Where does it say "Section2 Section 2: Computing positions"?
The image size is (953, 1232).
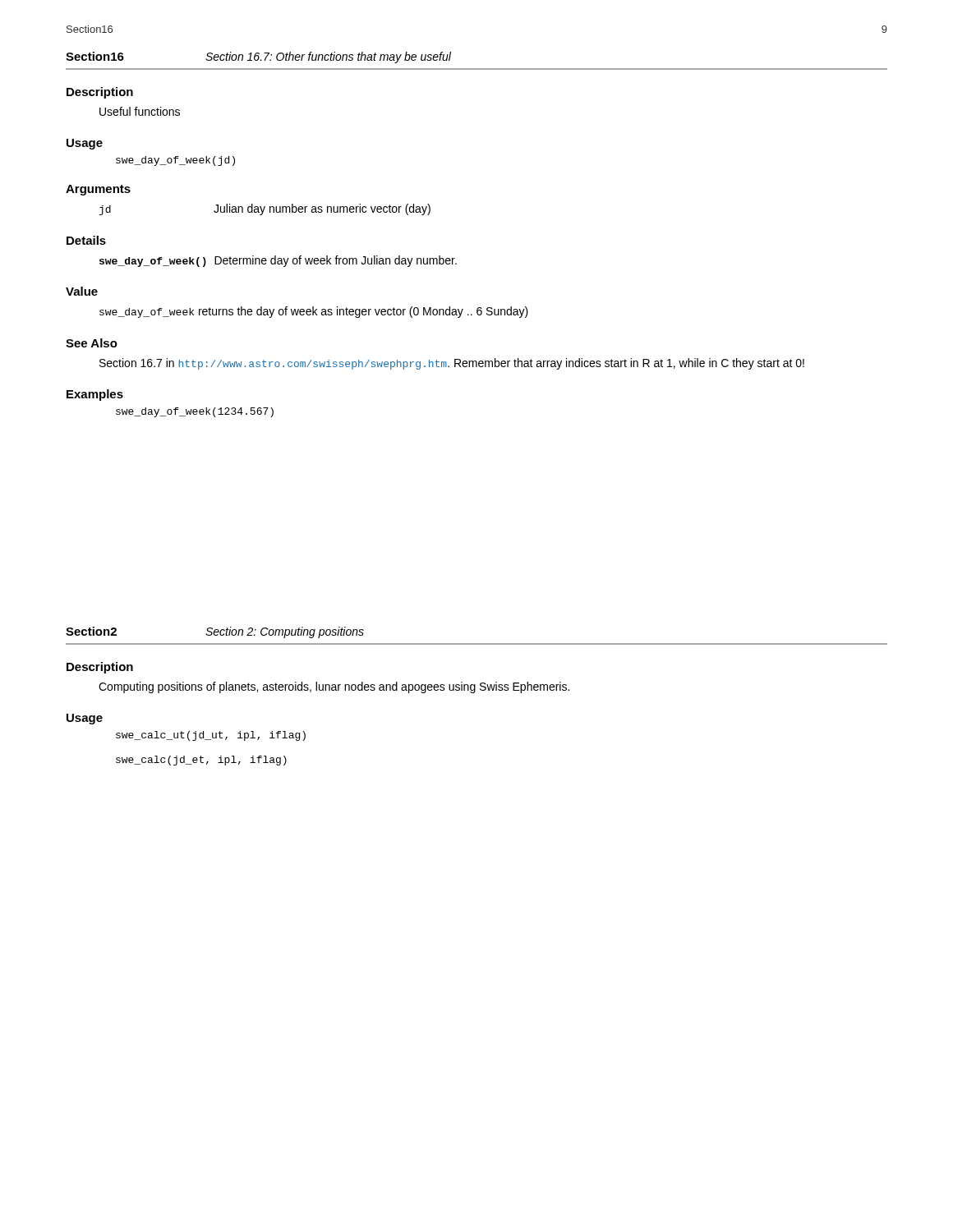(215, 631)
